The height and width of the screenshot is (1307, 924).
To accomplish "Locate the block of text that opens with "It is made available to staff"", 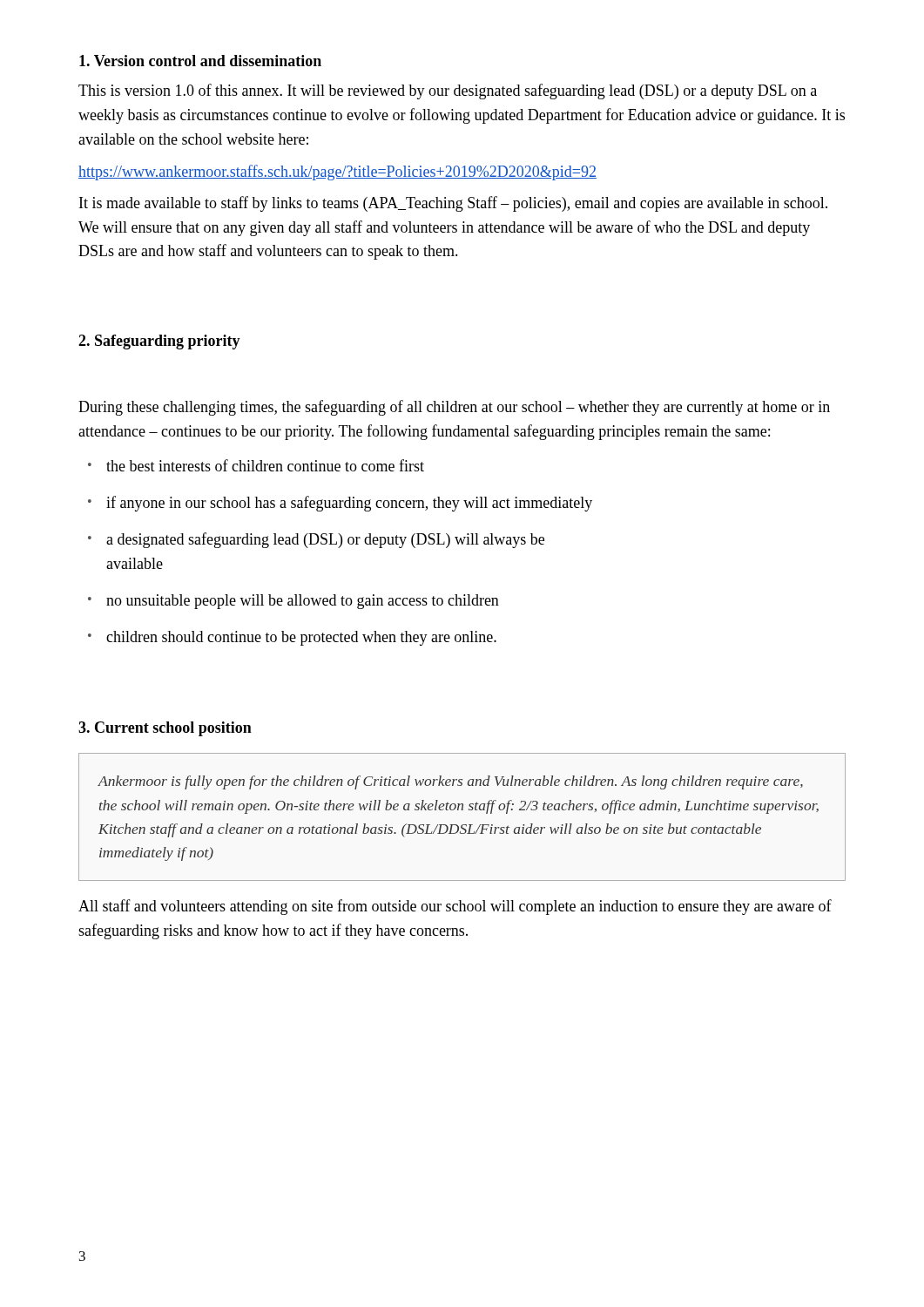I will [x=453, y=227].
